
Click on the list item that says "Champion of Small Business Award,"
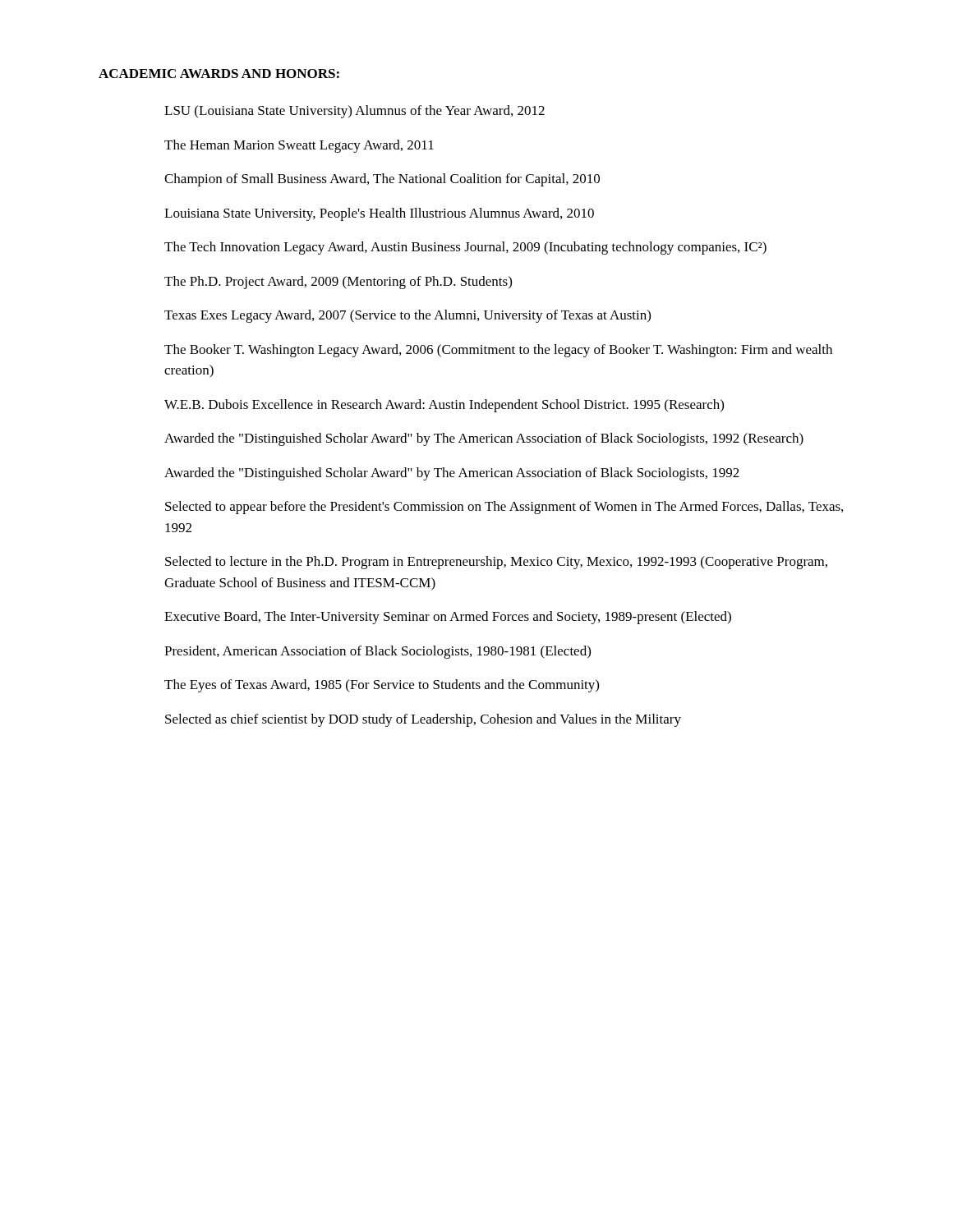382,179
